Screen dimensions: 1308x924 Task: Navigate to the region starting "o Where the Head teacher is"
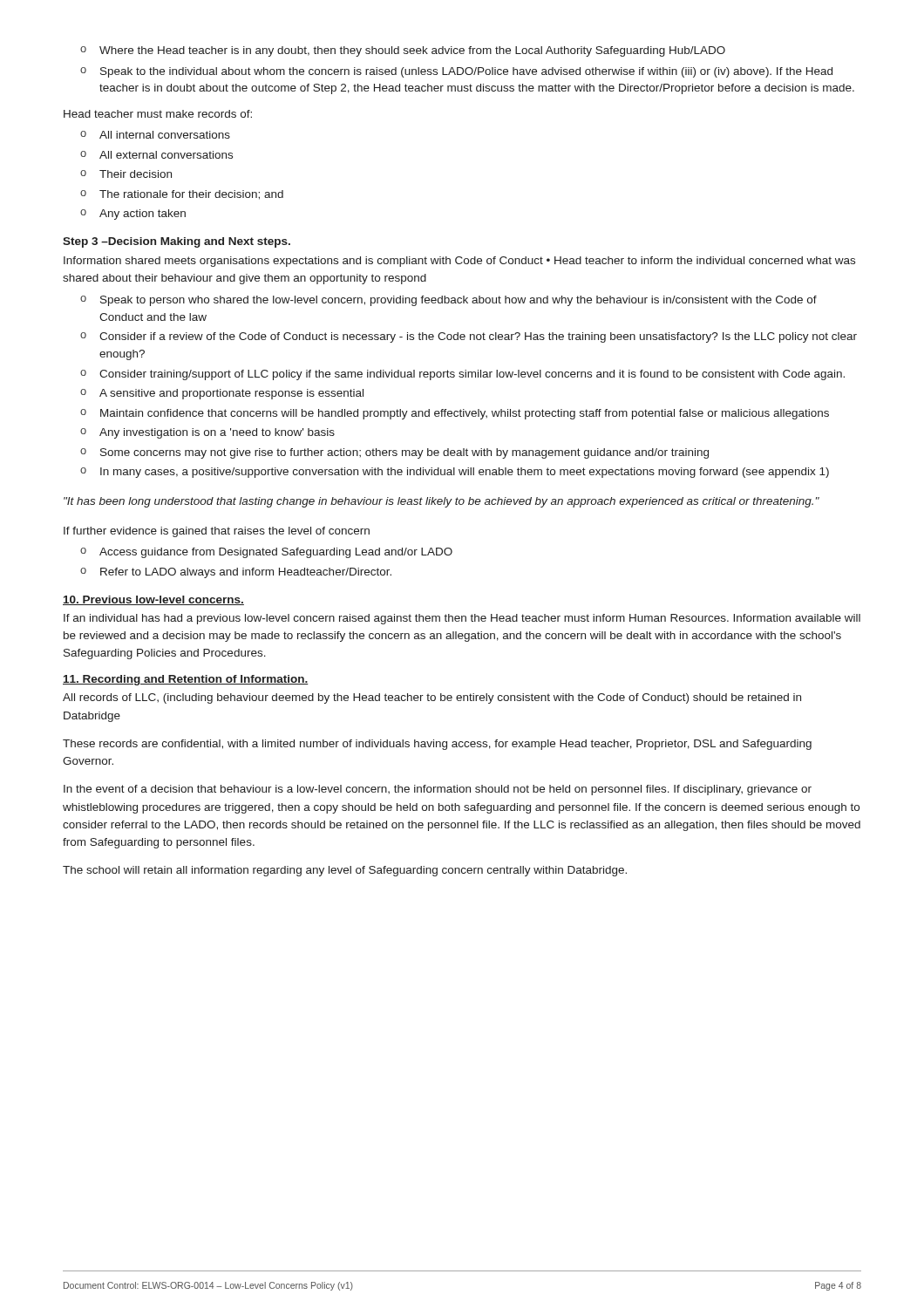click(471, 50)
